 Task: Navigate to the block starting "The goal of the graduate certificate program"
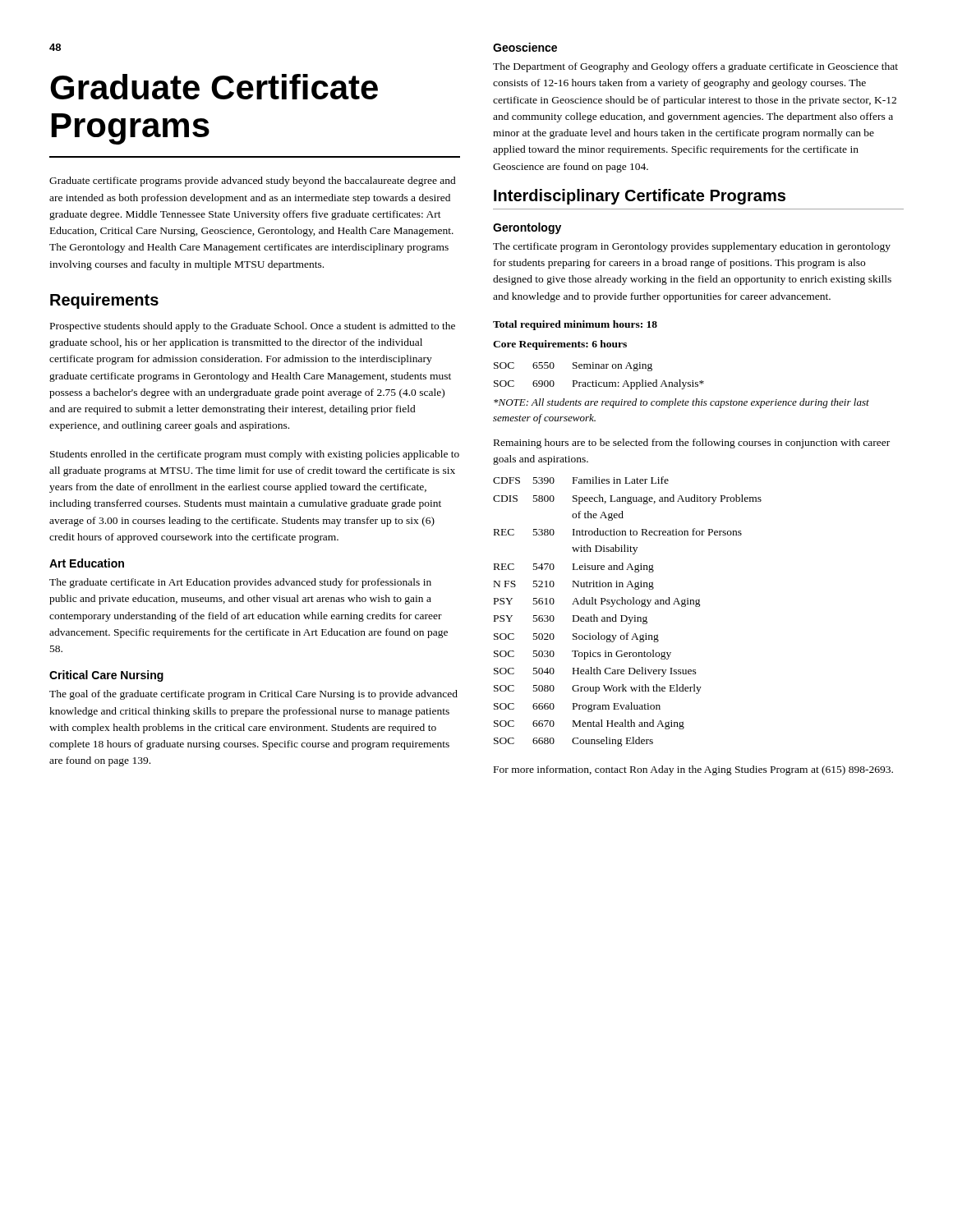point(255,728)
